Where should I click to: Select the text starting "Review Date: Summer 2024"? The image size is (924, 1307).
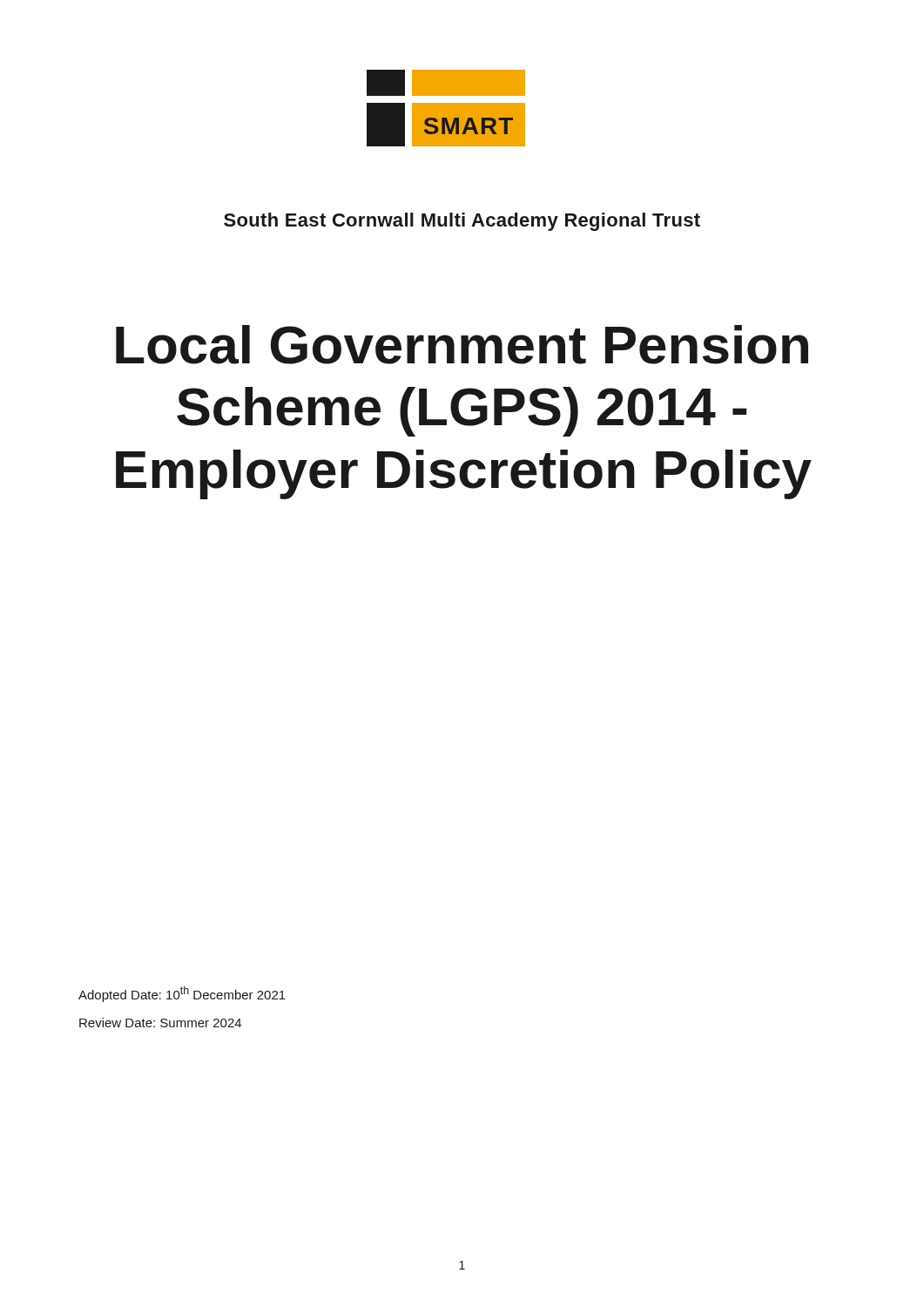click(x=160, y=1023)
